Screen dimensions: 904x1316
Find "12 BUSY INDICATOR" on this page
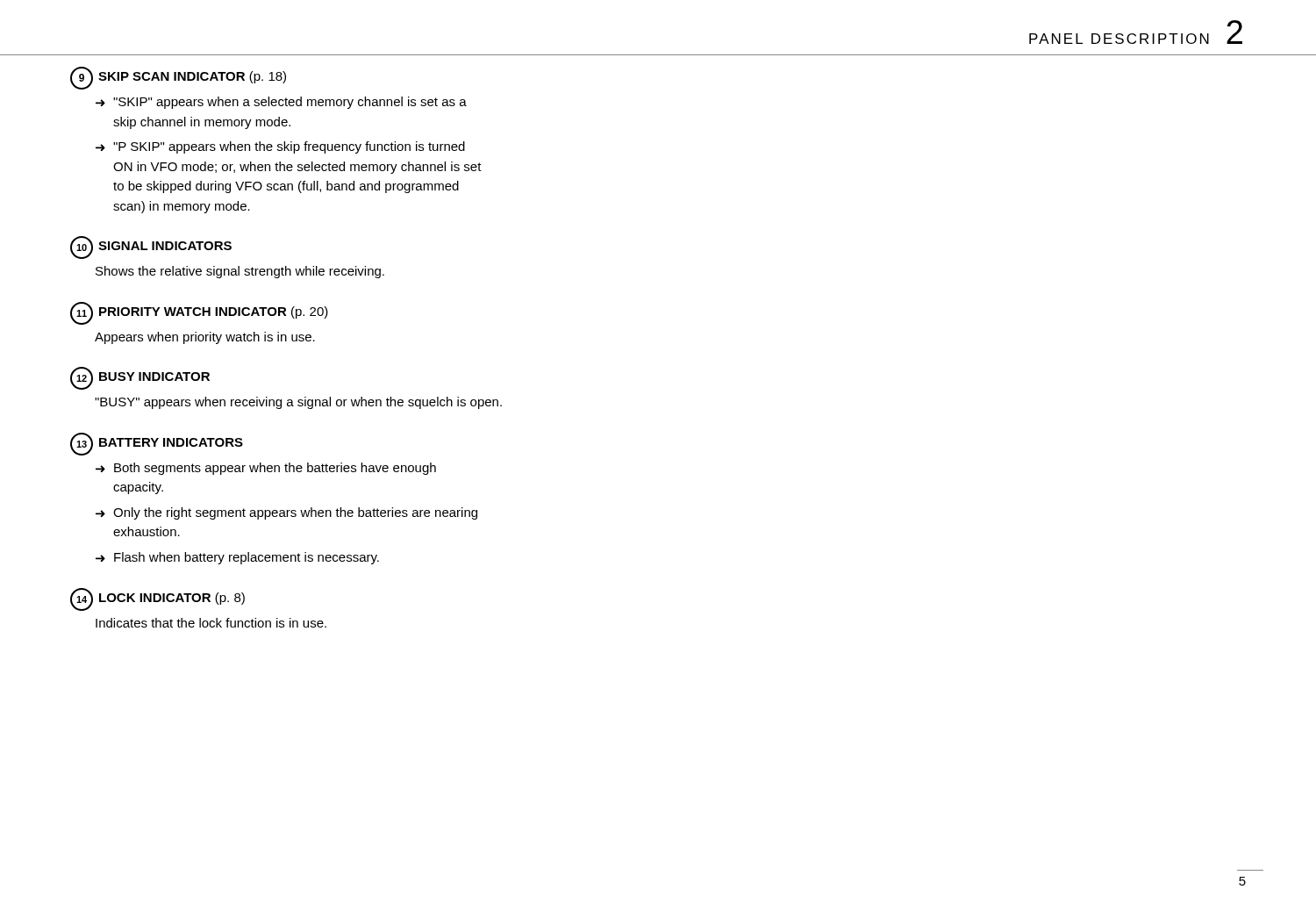click(140, 378)
